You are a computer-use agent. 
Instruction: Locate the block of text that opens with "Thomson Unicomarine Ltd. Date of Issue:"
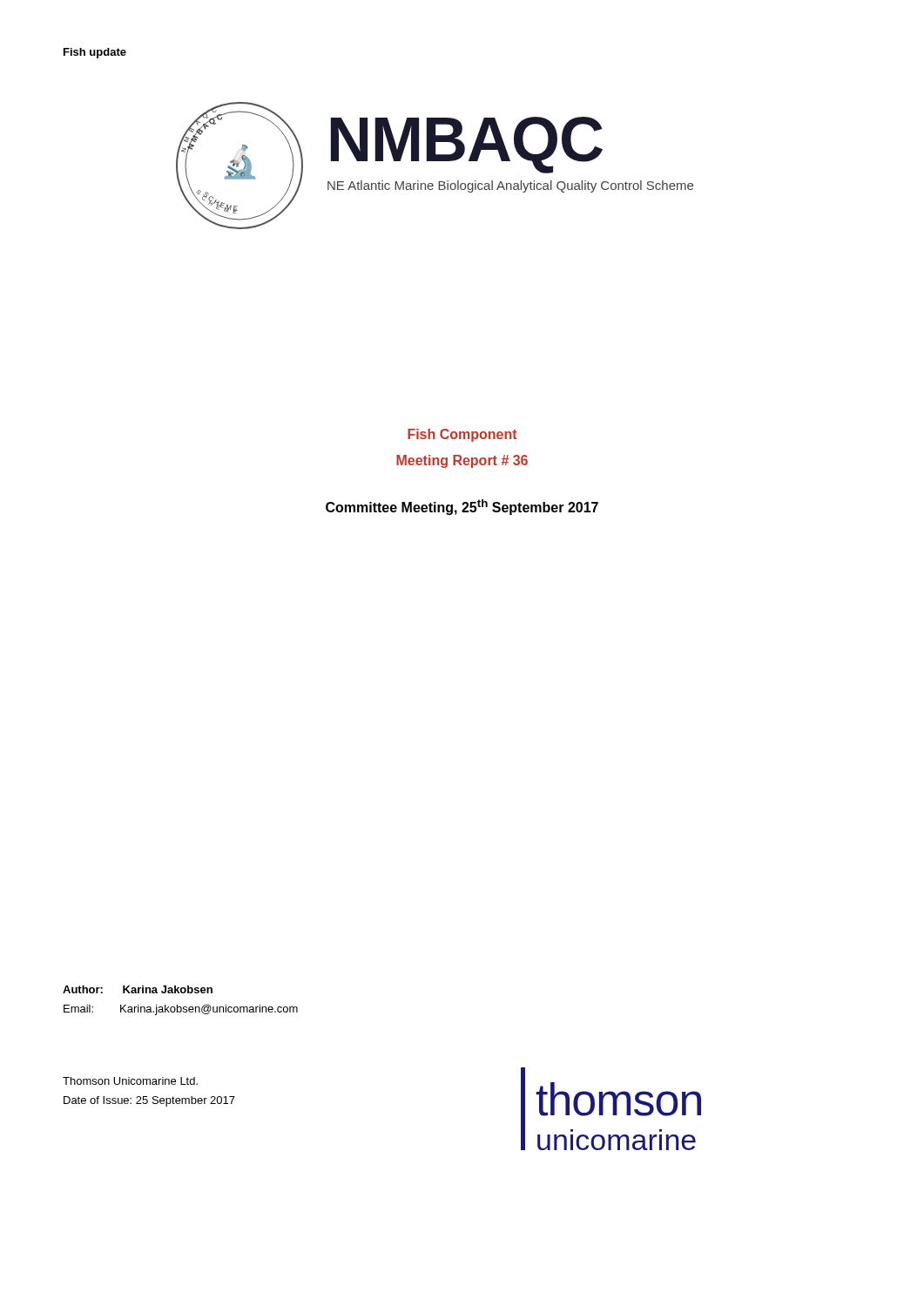(149, 1090)
